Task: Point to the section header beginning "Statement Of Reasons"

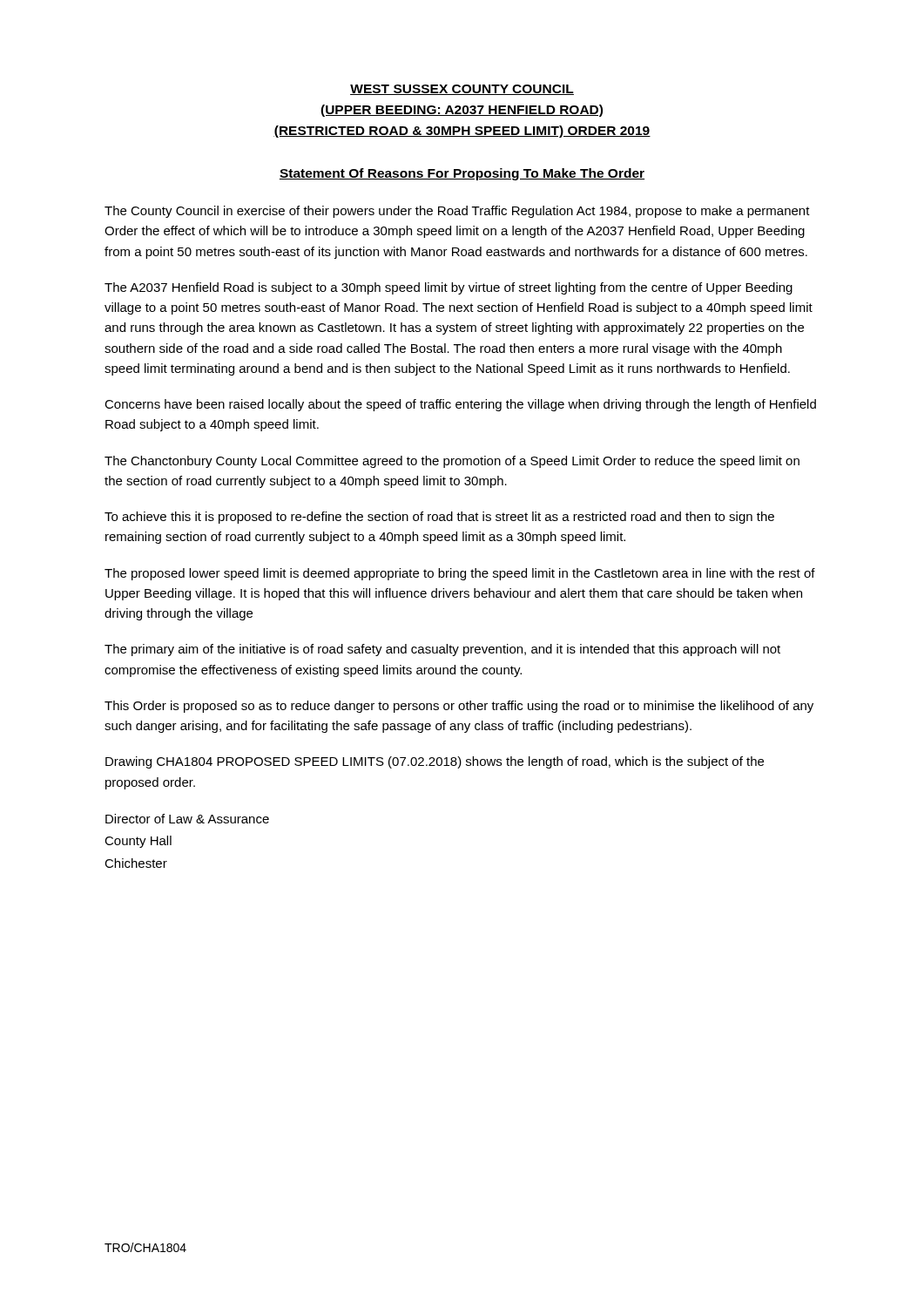Action: tap(462, 173)
